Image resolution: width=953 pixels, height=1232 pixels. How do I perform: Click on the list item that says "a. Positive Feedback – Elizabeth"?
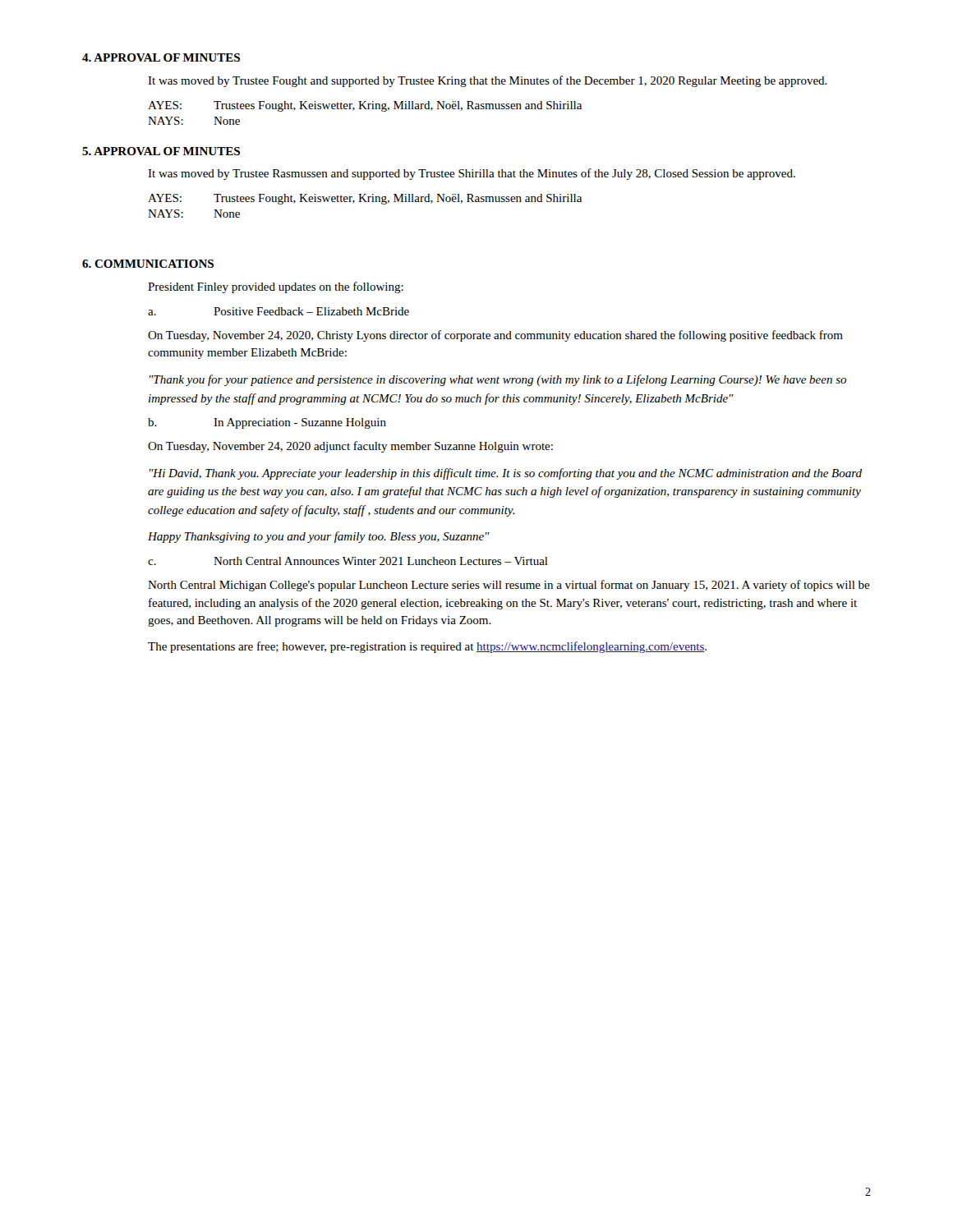279,311
